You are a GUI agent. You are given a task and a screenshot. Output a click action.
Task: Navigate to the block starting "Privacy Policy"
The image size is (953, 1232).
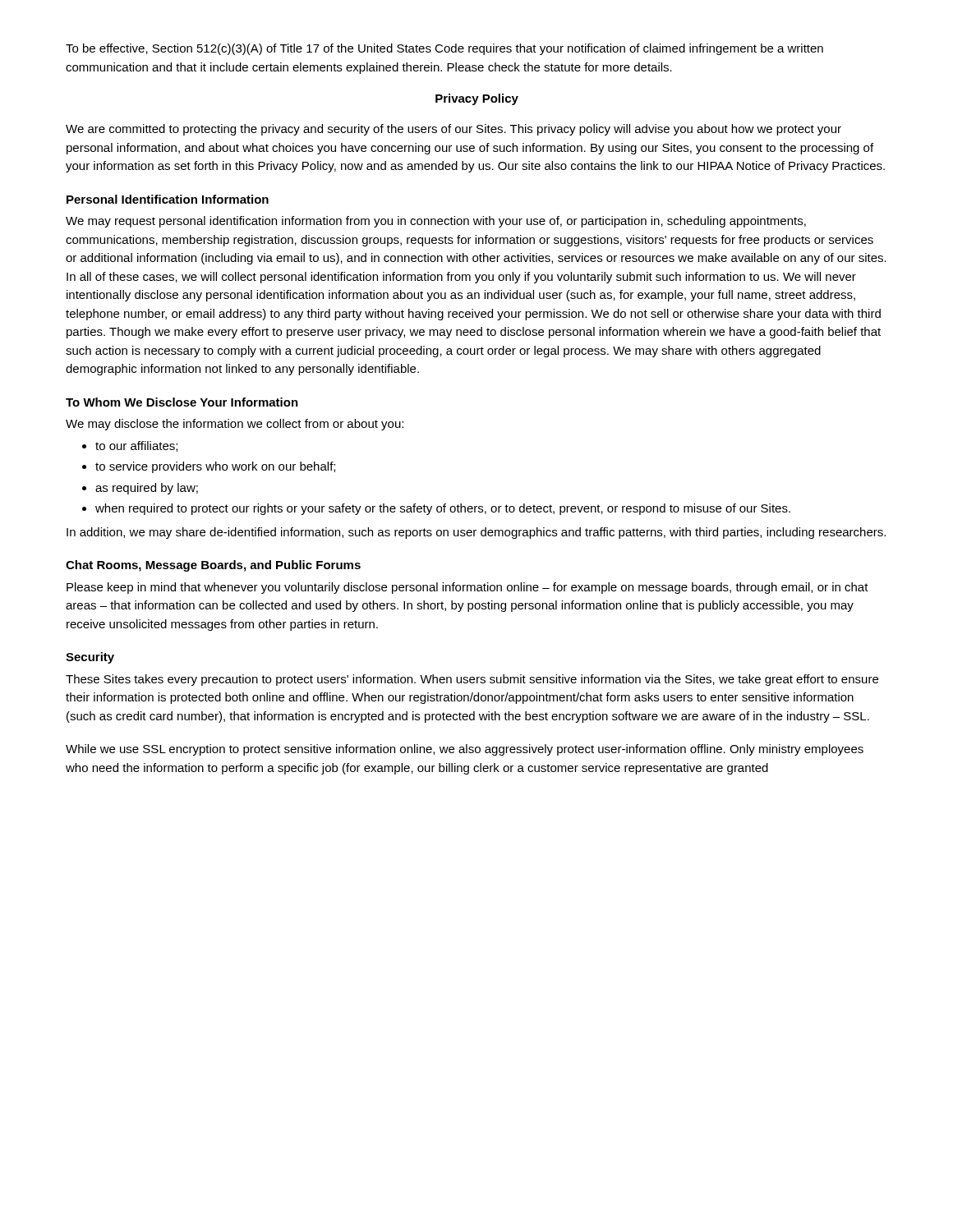[x=476, y=98]
